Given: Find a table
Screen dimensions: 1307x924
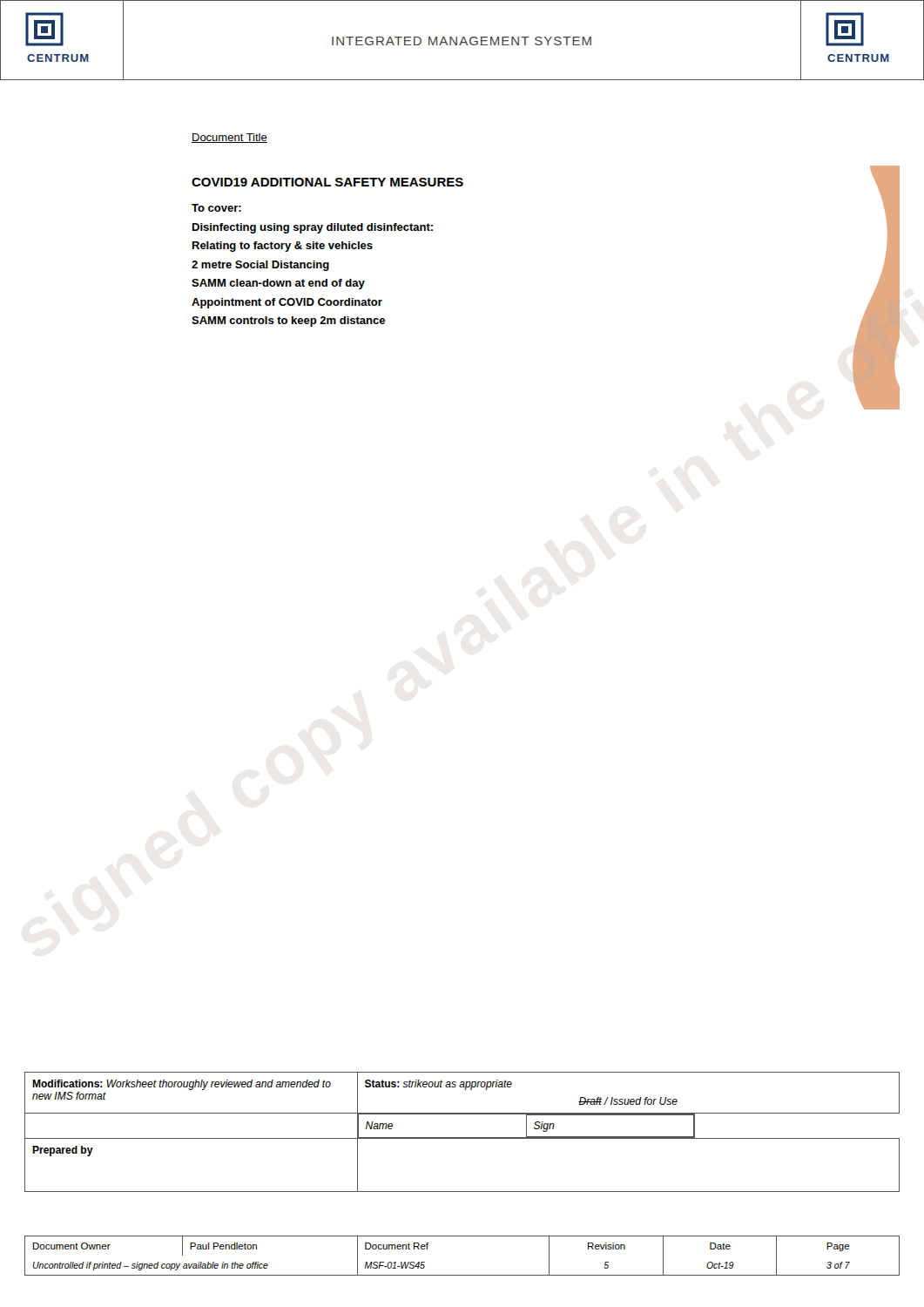Looking at the screenshot, I should (462, 1132).
